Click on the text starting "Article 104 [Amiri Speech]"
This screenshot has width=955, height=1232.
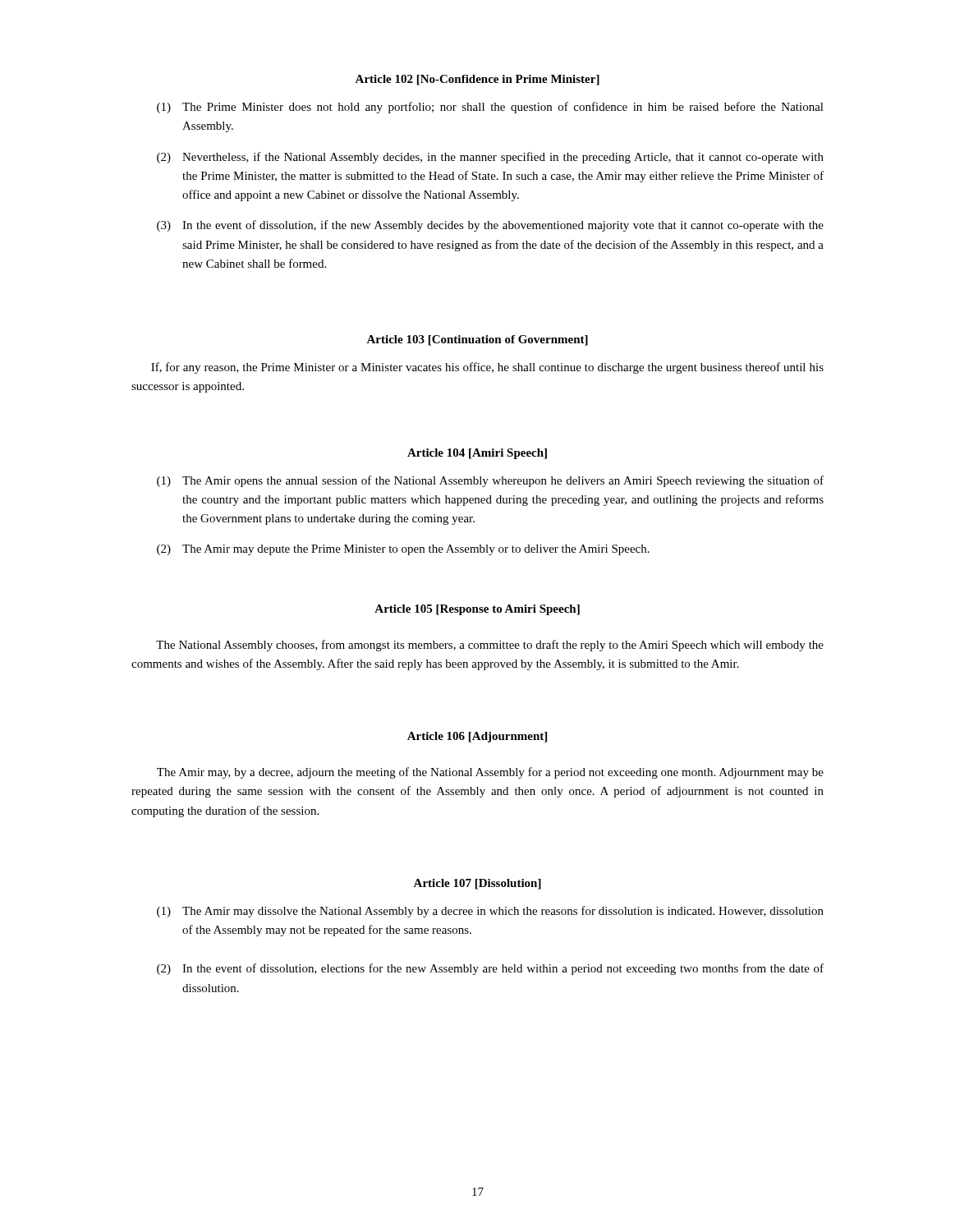(478, 452)
